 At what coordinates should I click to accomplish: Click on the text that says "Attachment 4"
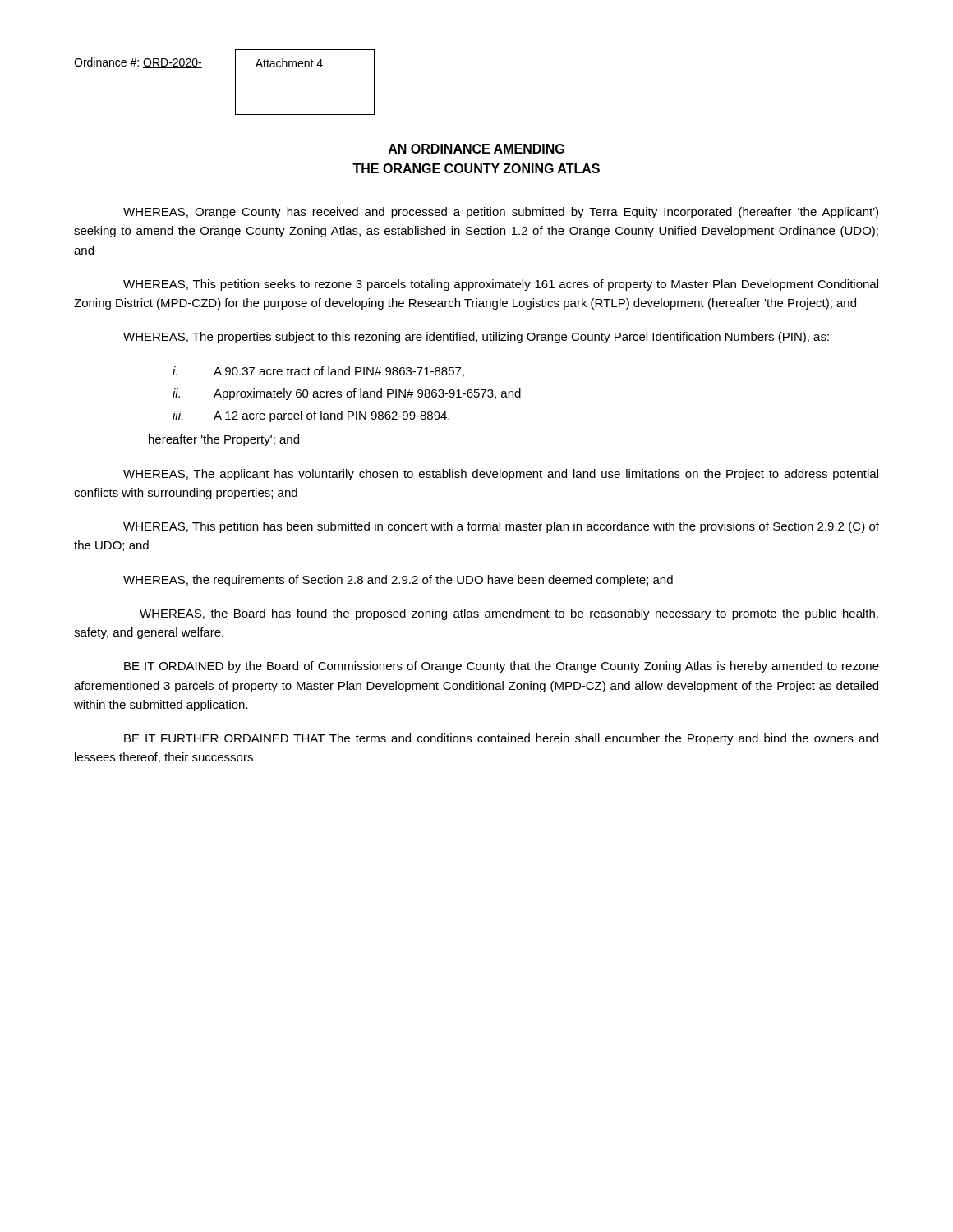(x=289, y=63)
